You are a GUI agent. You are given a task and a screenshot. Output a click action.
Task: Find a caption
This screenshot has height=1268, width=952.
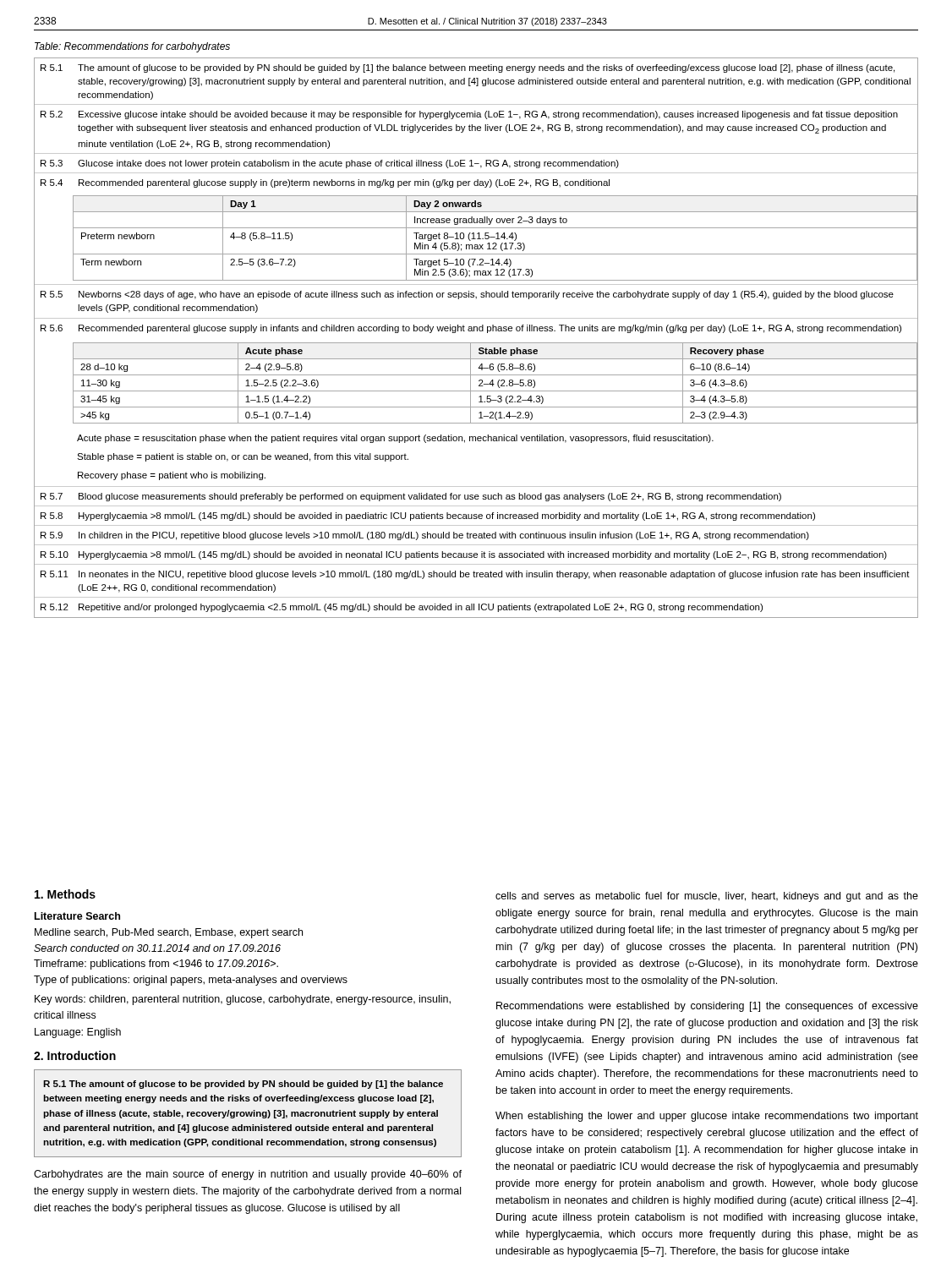point(132,46)
